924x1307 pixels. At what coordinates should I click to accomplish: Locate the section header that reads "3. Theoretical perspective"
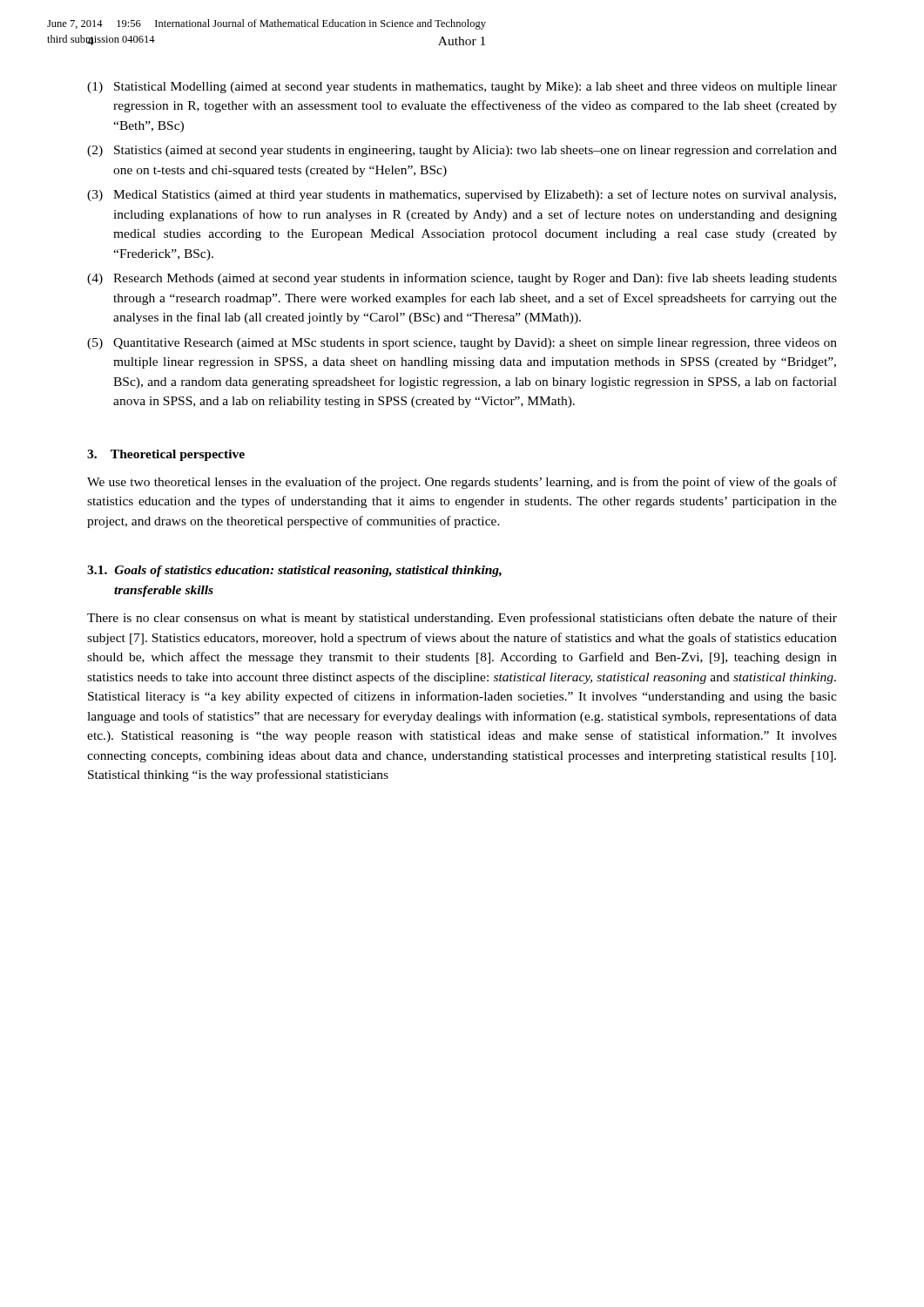click(x=166, y=453)
